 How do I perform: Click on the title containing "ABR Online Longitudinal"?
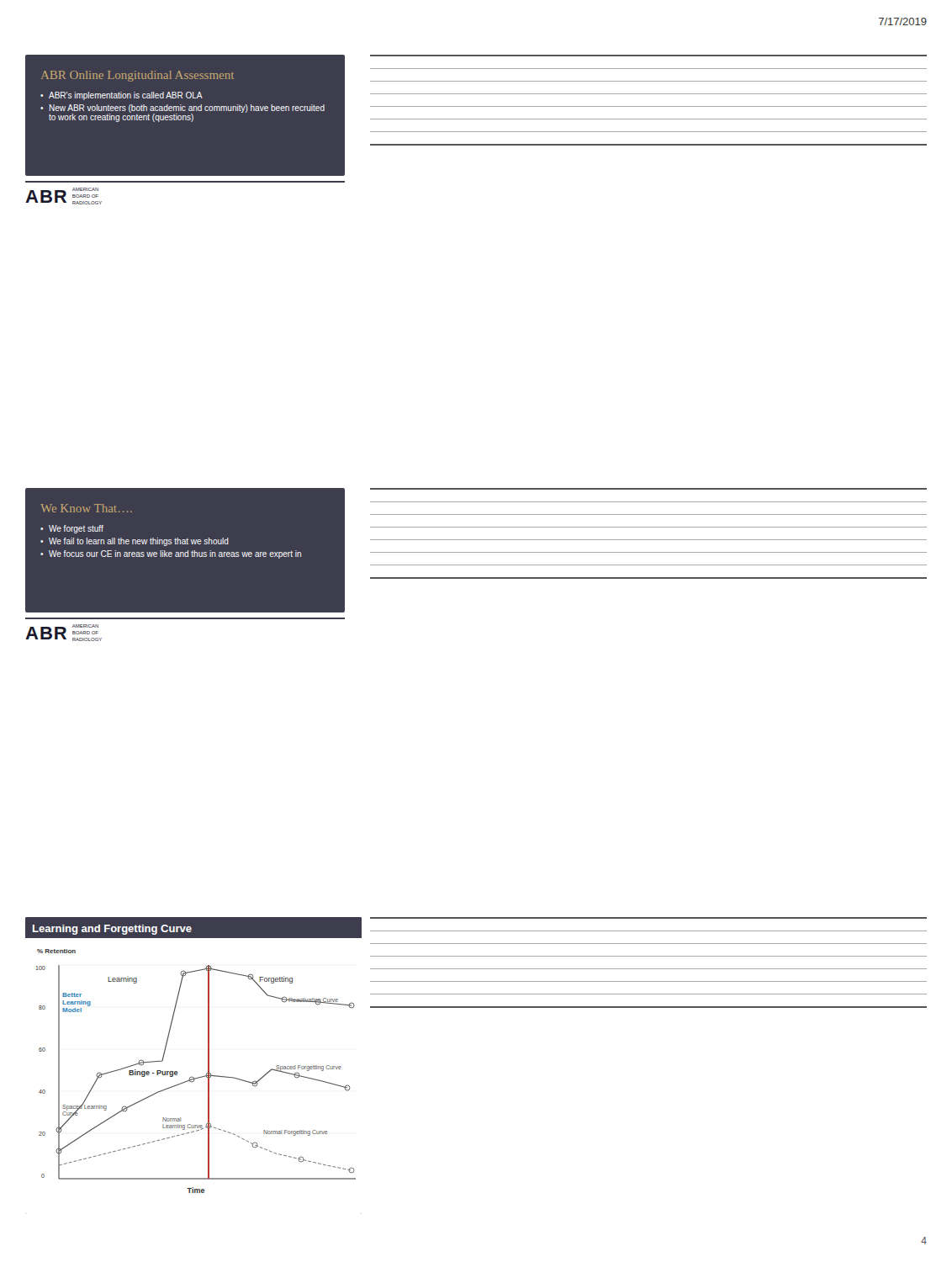tap(185, 95)
